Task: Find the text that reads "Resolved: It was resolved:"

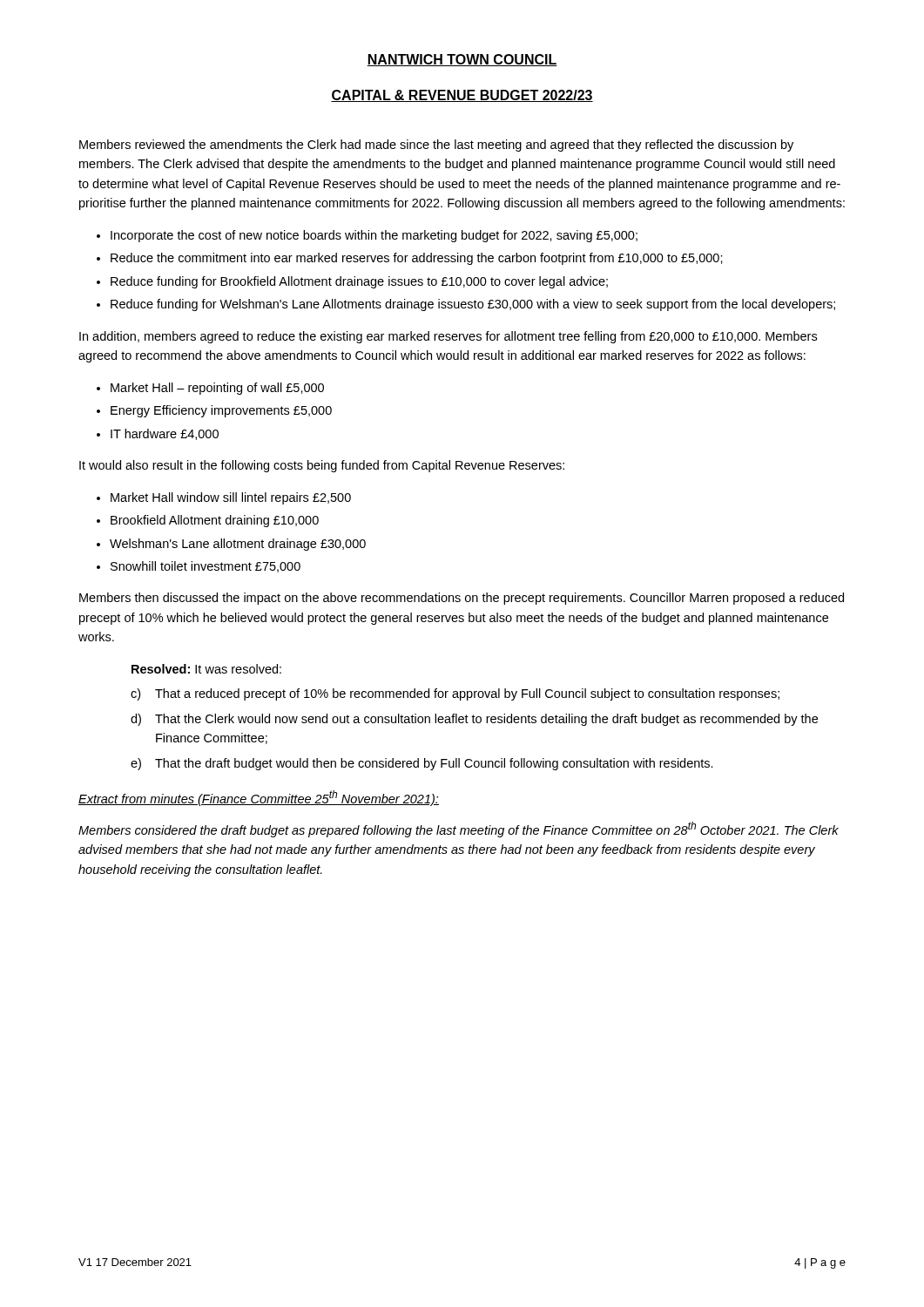Action: coord(206,669)
